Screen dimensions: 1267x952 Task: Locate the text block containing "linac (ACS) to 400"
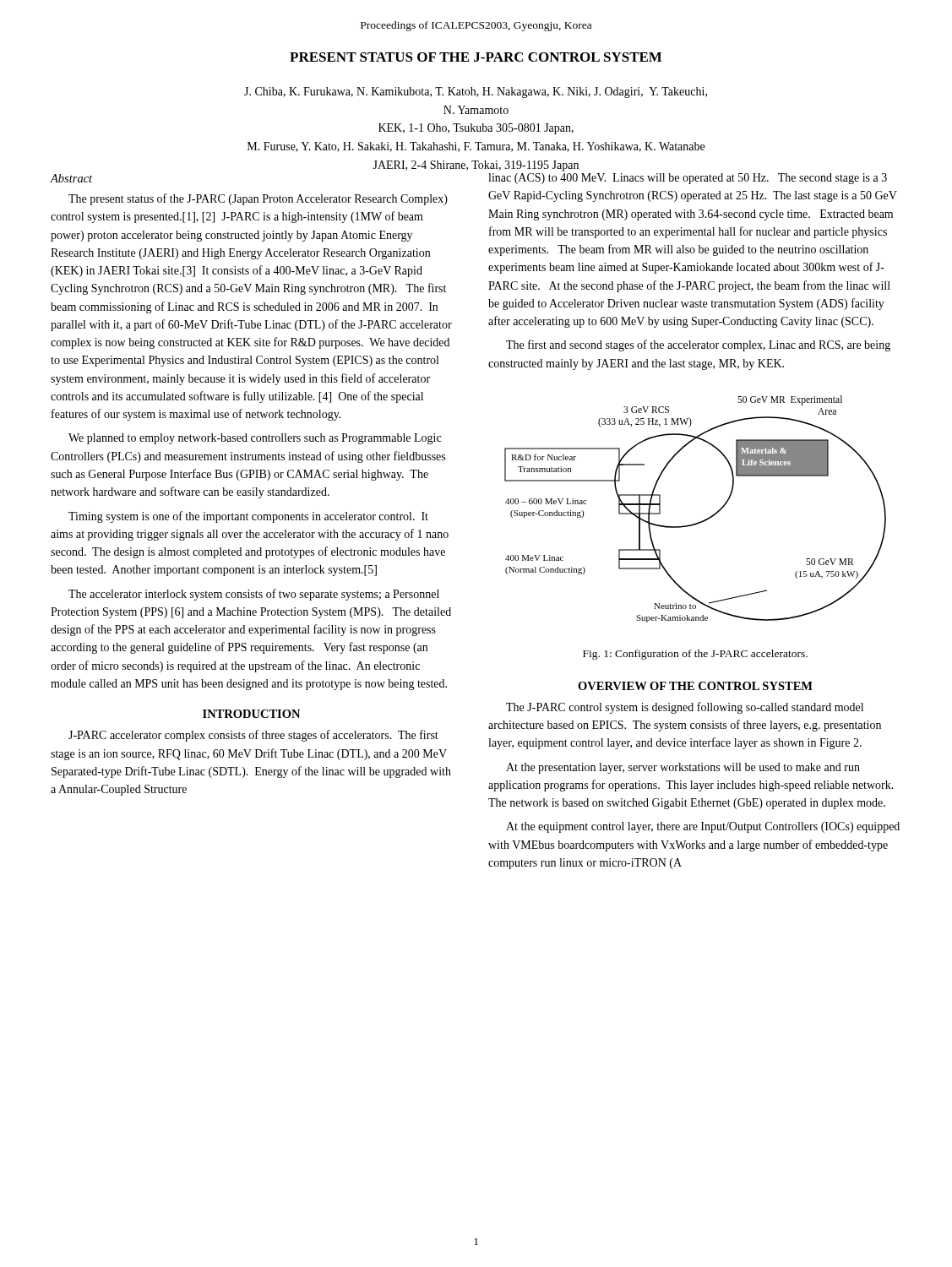point(695,271)
